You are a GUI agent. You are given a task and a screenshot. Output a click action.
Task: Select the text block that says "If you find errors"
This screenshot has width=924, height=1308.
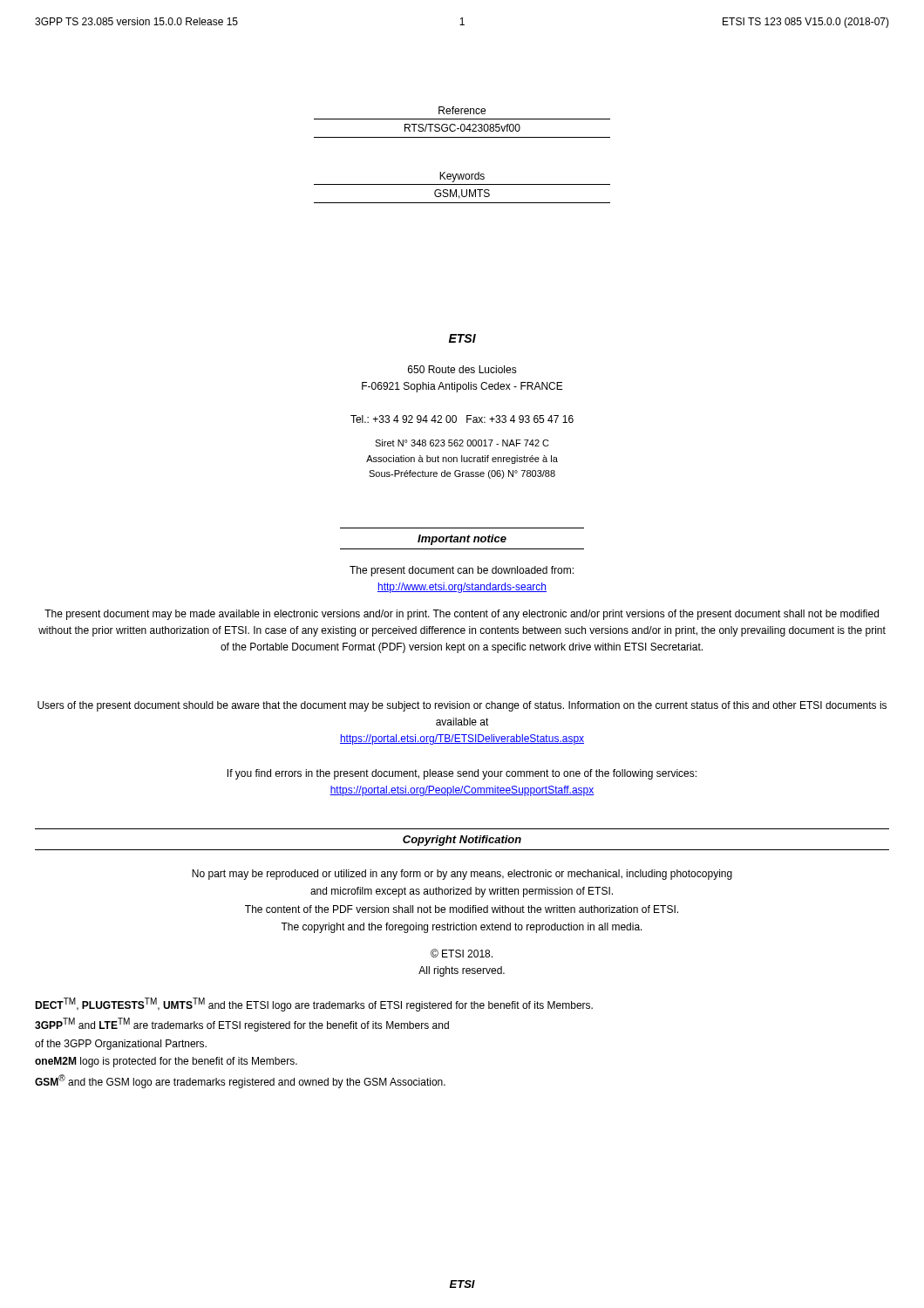462,782
